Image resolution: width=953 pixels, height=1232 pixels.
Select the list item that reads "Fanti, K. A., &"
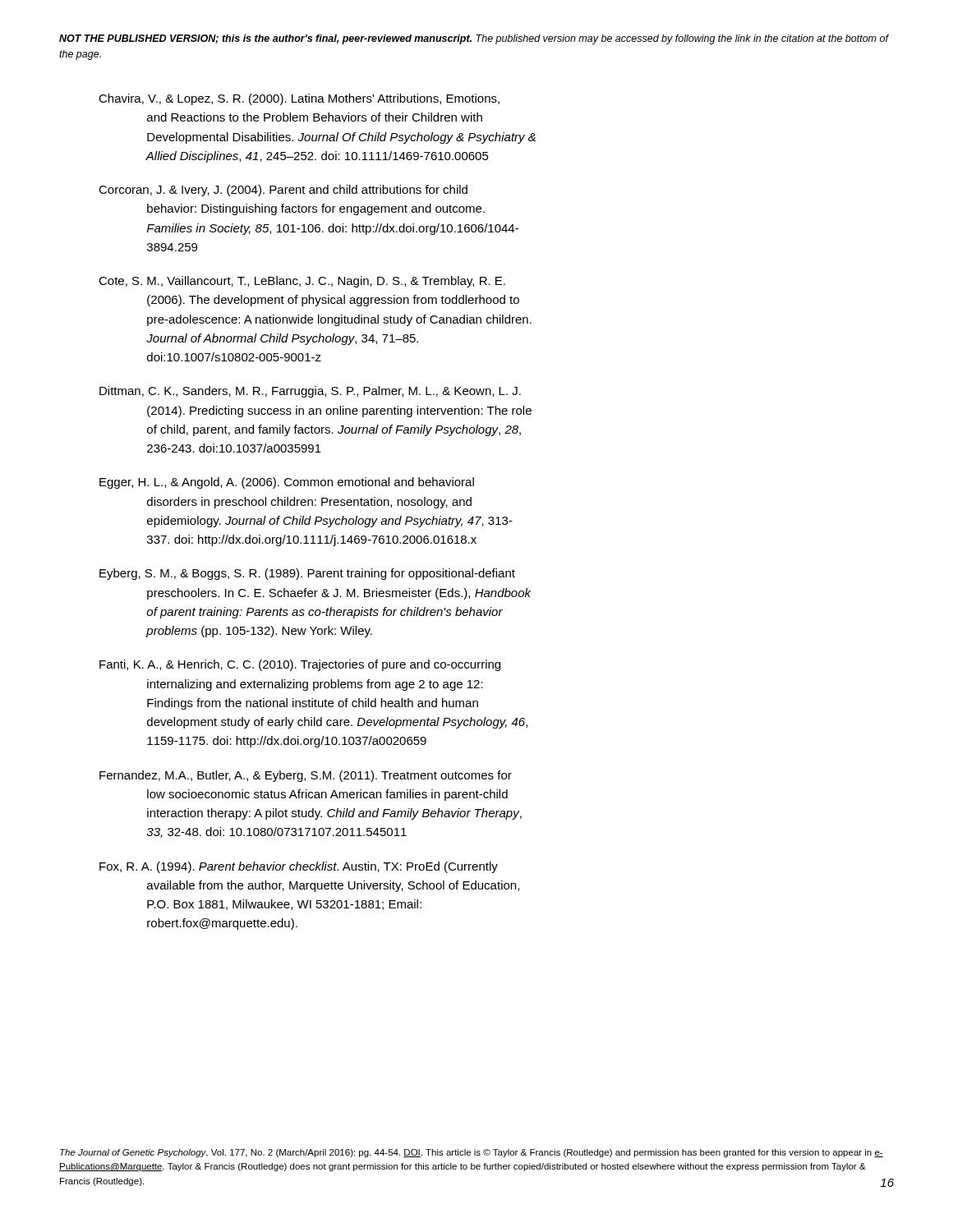314,702
